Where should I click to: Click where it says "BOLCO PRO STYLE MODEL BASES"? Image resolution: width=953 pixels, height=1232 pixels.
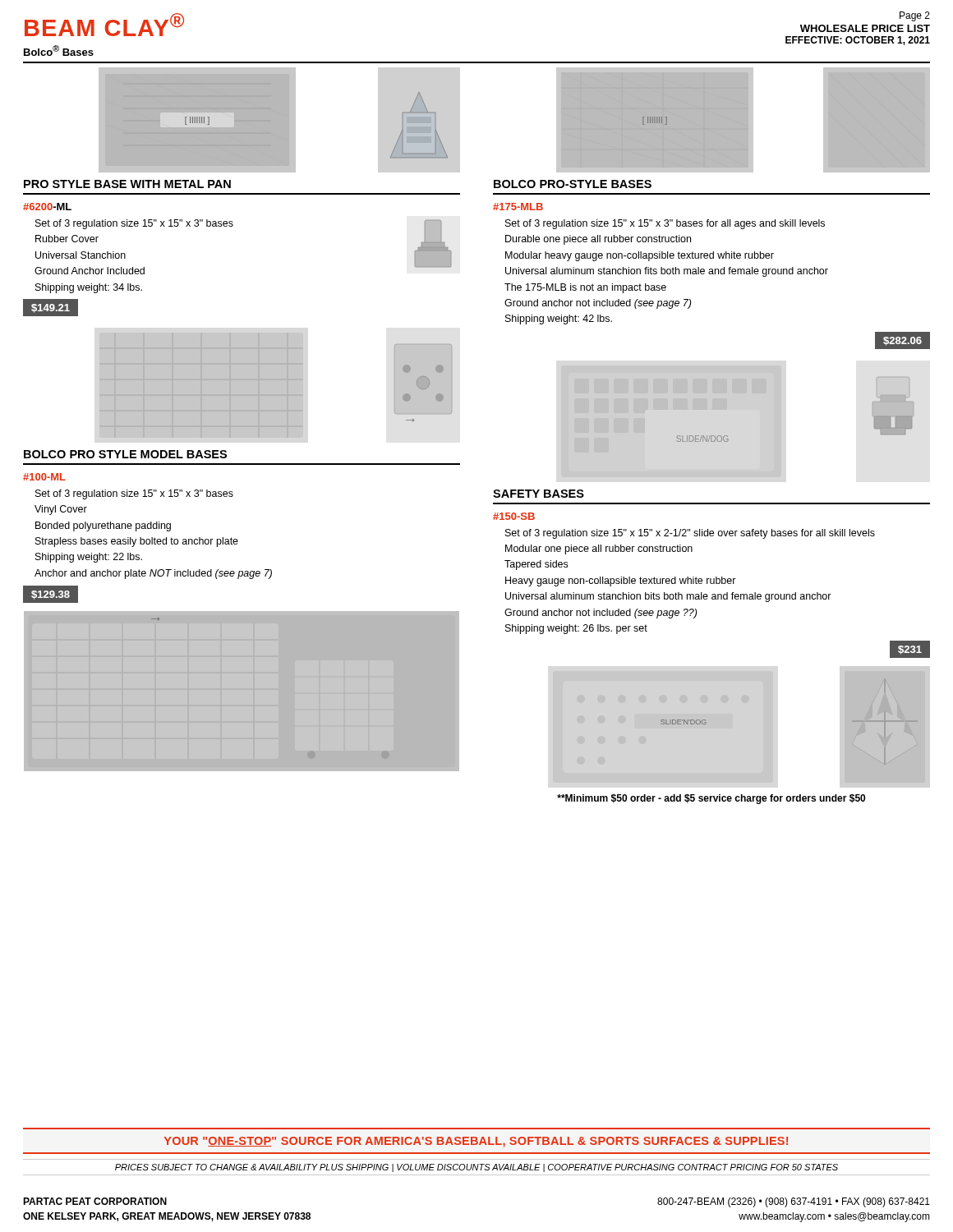pyautogui.click(x=125, y=454)
